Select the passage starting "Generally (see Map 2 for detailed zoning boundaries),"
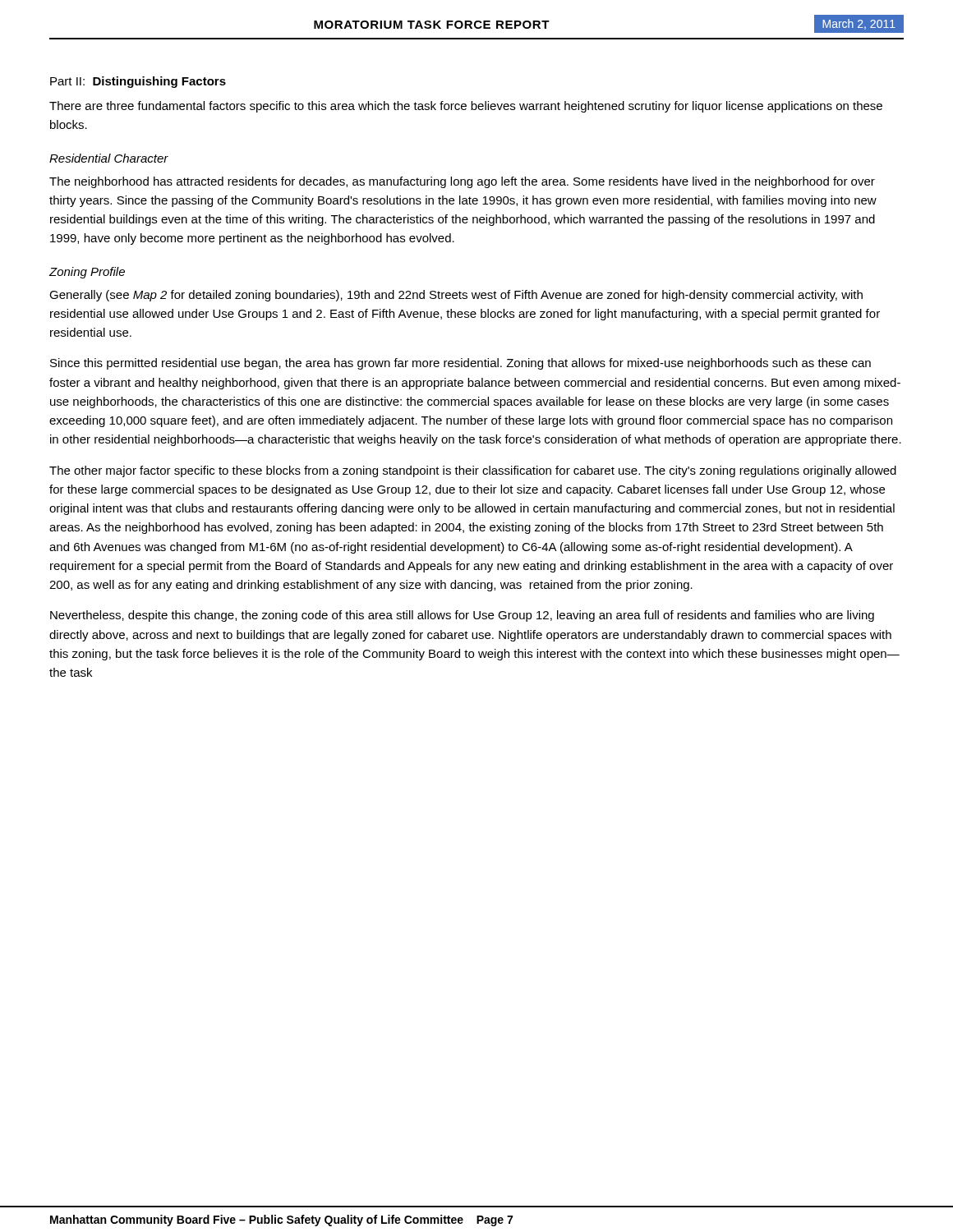 point(465,313)
